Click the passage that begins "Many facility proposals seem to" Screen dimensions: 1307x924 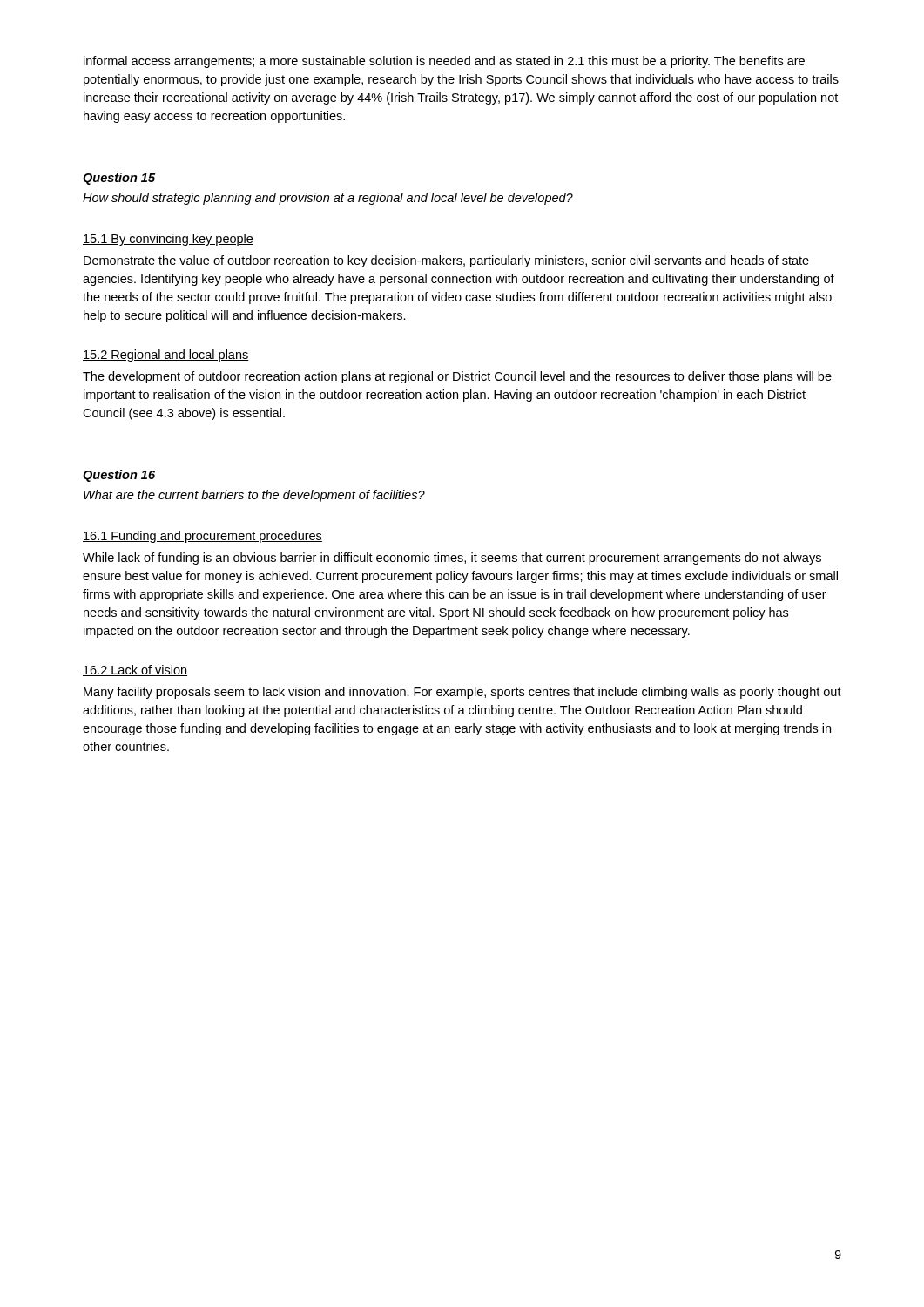(x=462, y=720)
